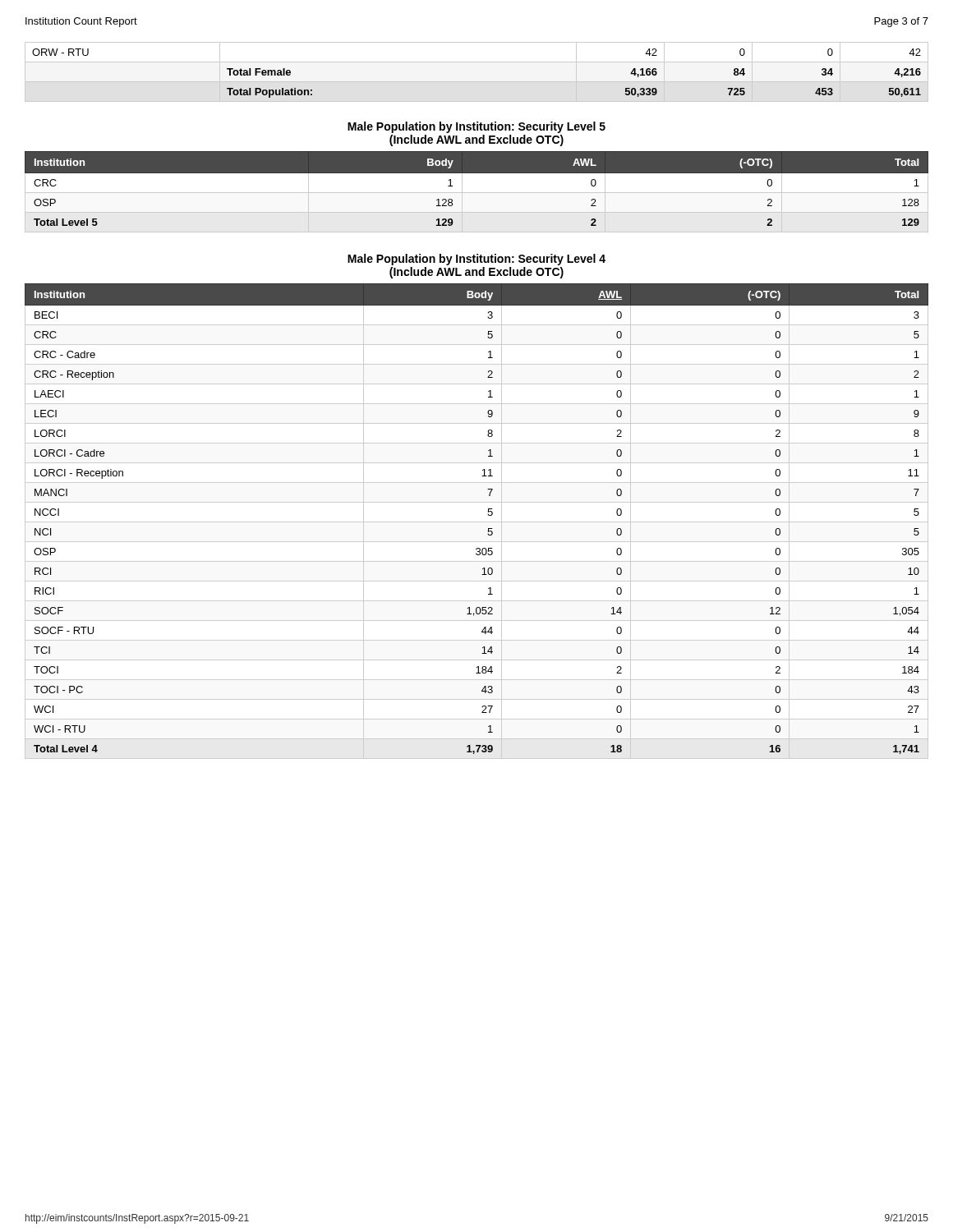953x1232 pixels.
Task: Select the table that reads "SOCF - RTU"
Action: (x=476, y=521)
